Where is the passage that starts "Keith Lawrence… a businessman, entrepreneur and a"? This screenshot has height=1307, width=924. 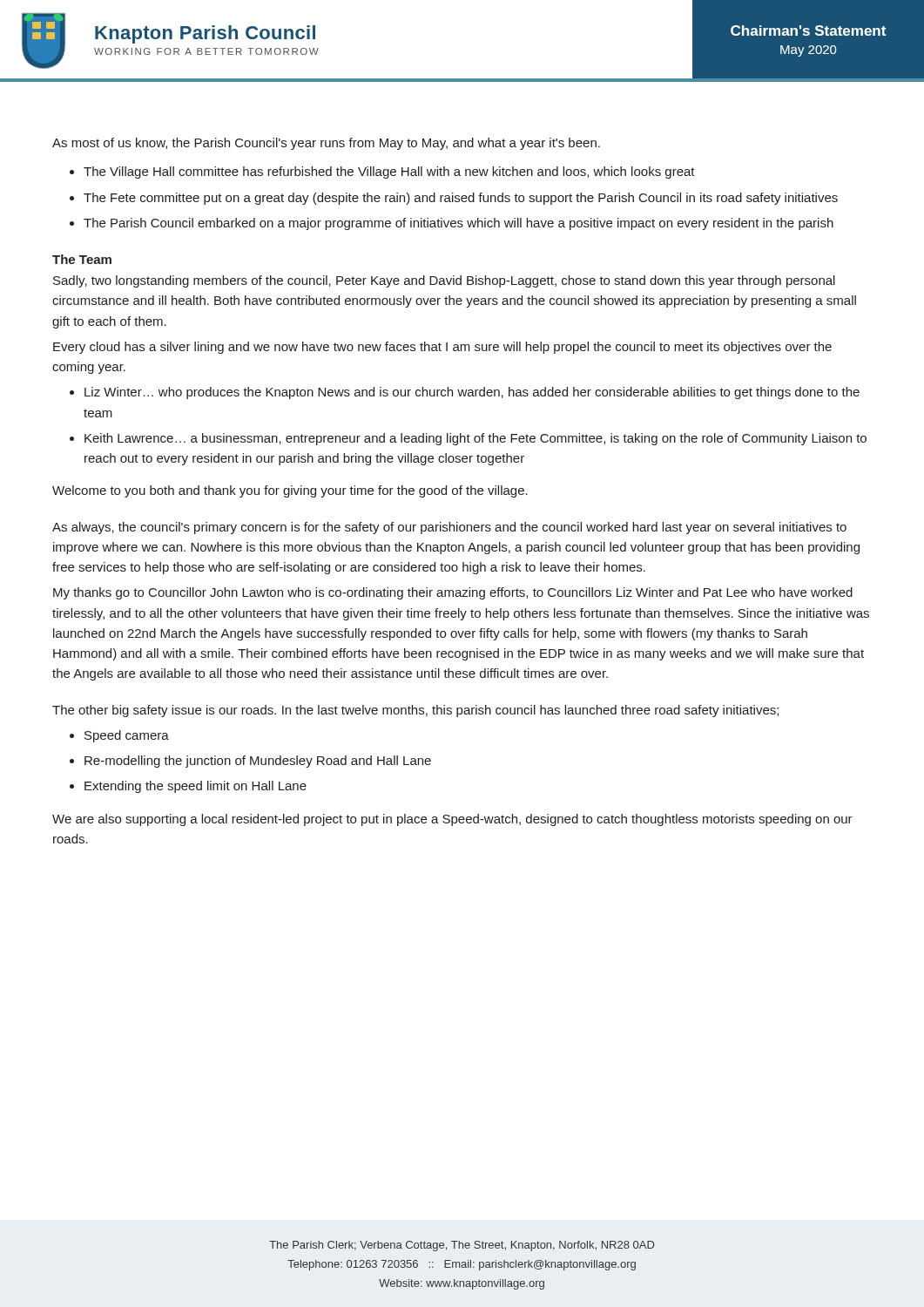point(475,448)
